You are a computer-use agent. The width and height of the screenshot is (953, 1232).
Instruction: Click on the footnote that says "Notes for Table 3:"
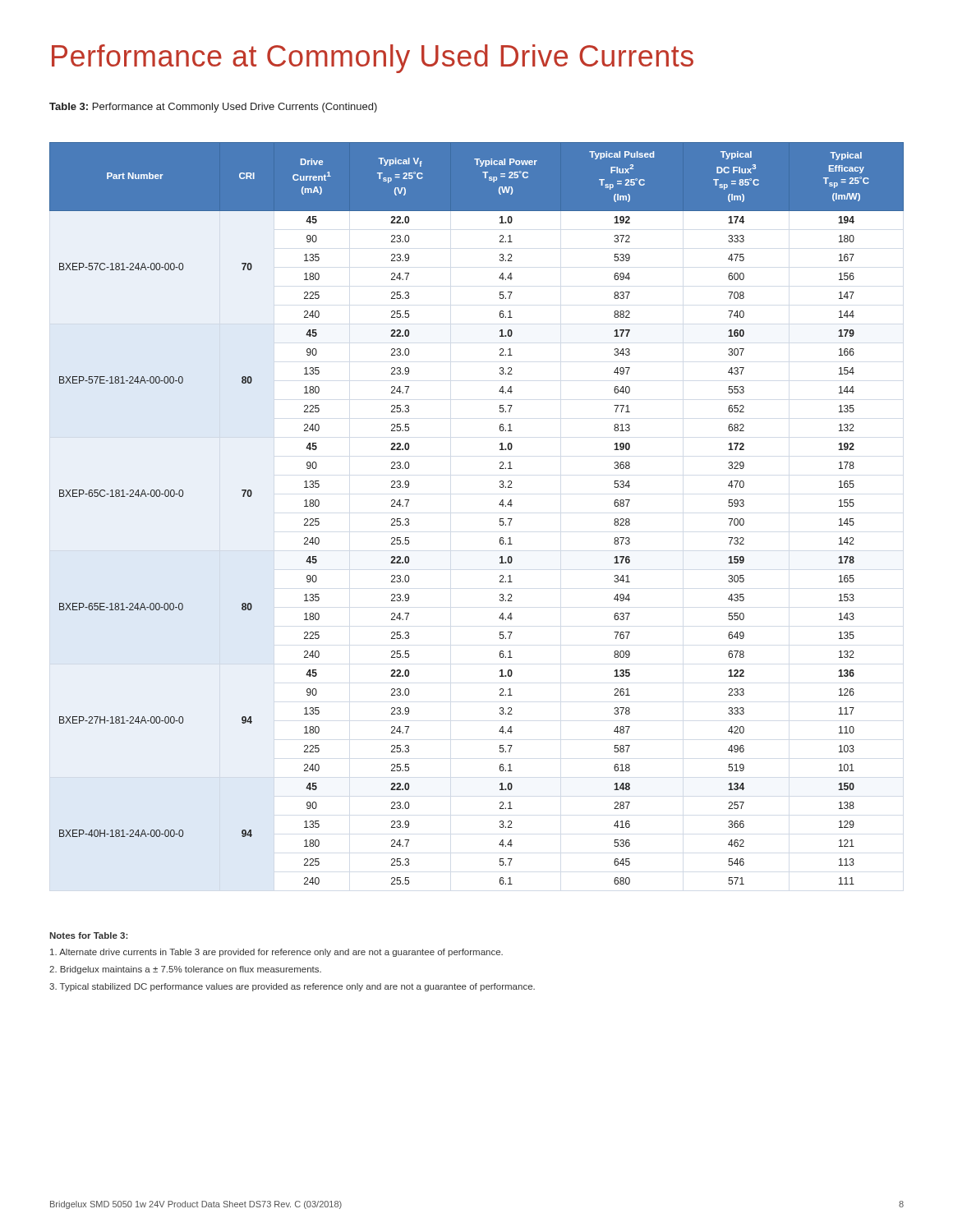[88, 935]
